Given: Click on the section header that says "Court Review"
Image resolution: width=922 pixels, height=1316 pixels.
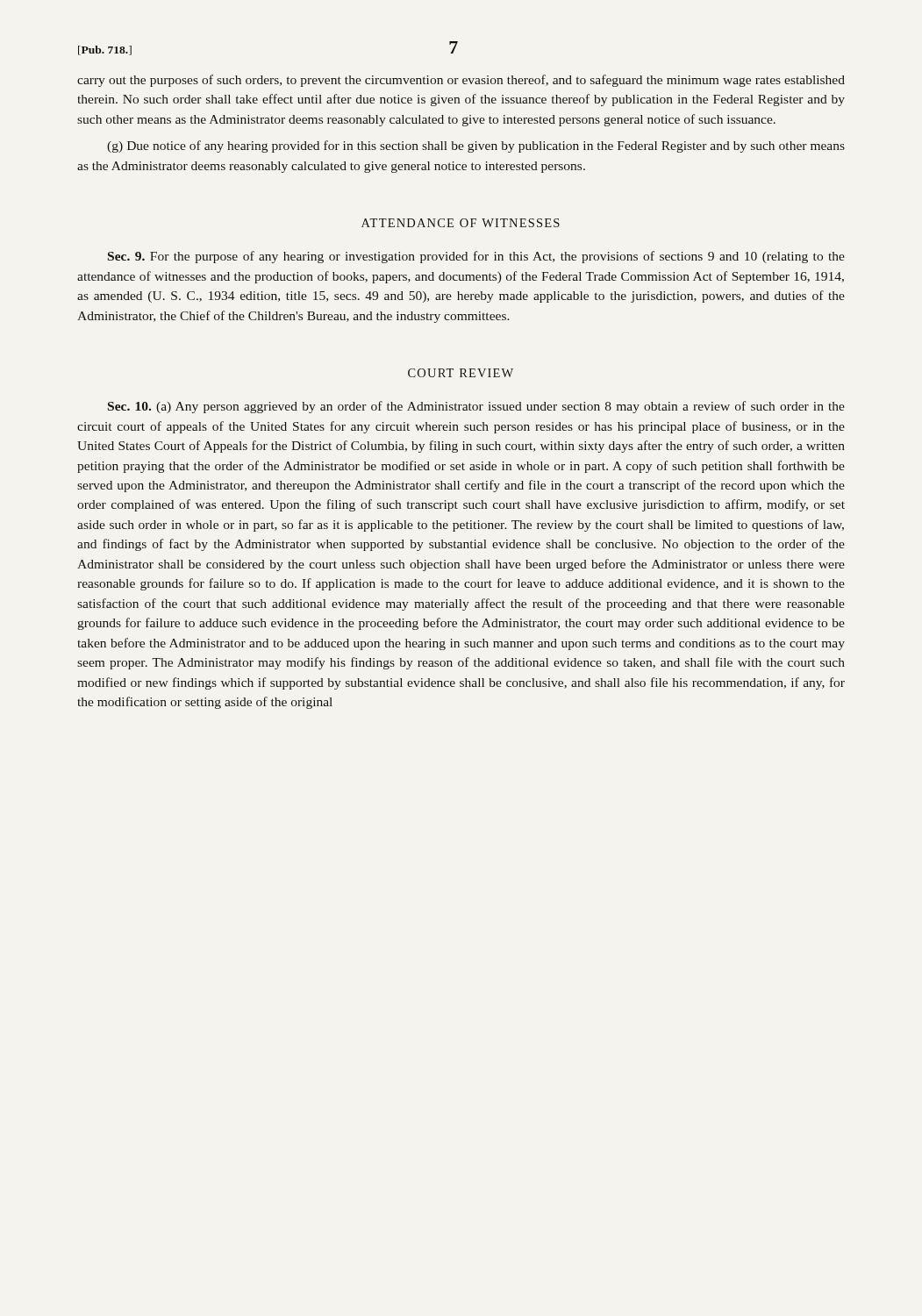Looking at the screenshot, I should pyautogui.click(x=461, y=373).
